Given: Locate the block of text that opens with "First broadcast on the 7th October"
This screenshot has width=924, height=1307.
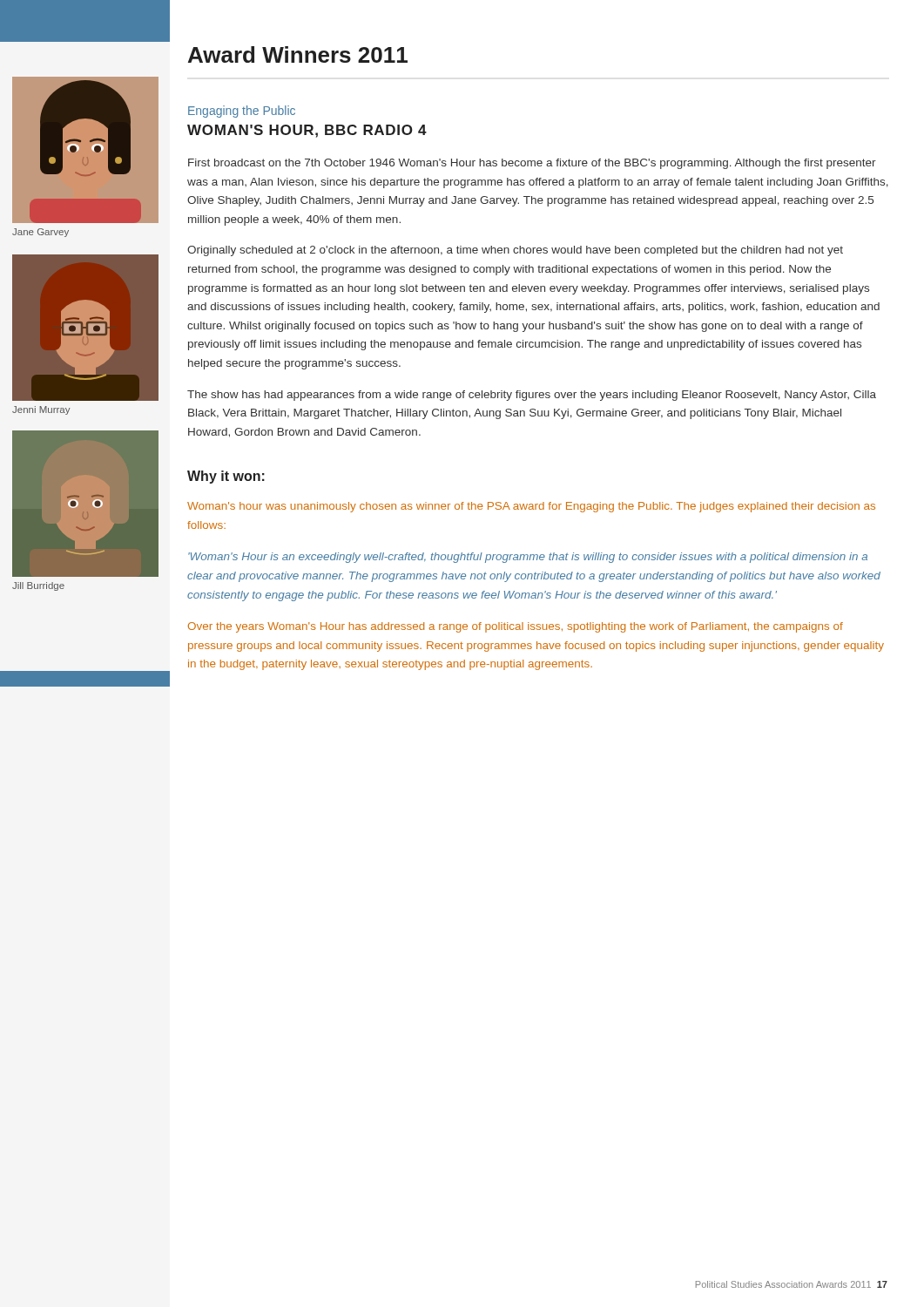Looking at the screenshot, I should coord(538,191).
